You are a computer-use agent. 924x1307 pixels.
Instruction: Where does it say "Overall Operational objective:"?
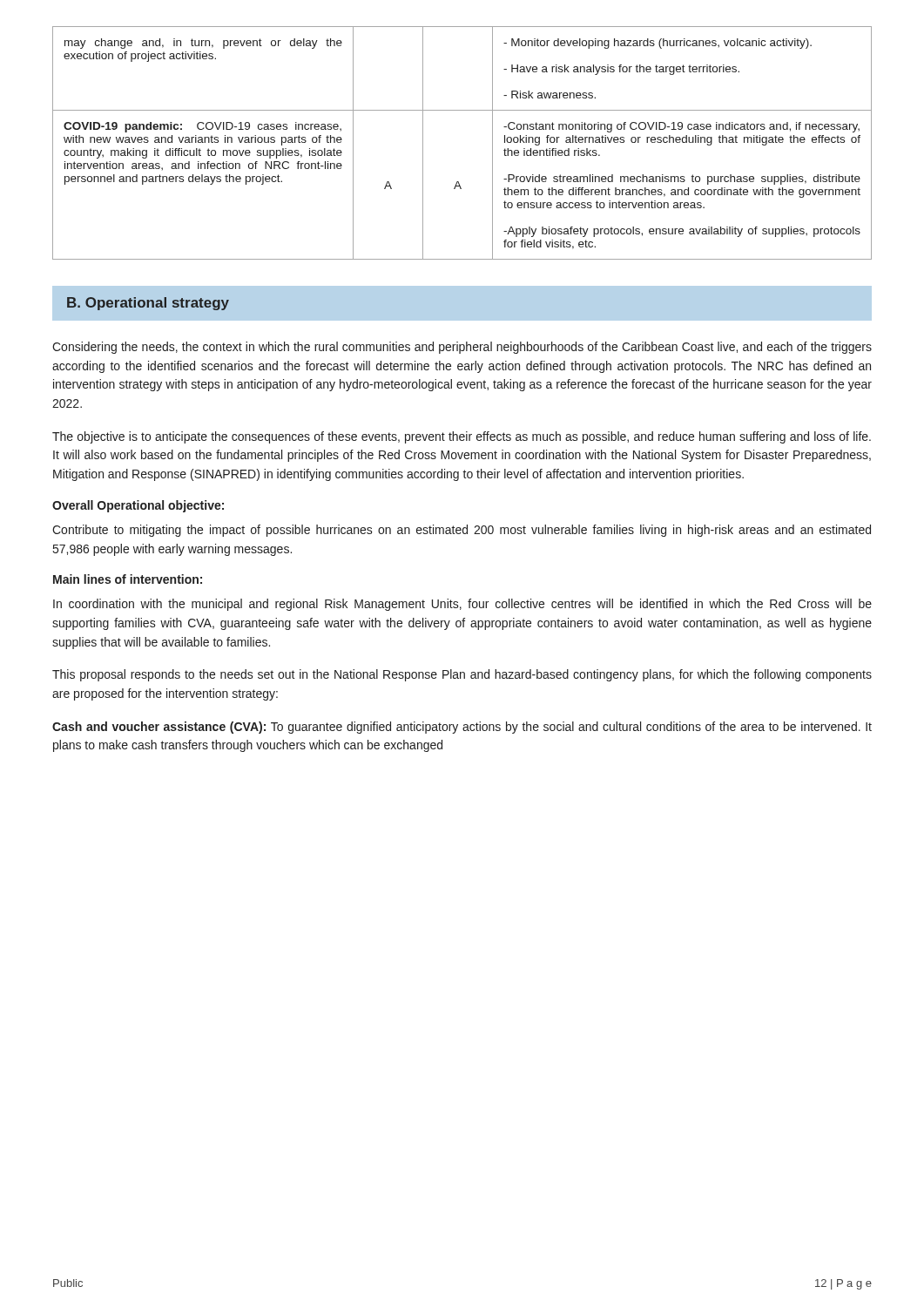[139, 505]
